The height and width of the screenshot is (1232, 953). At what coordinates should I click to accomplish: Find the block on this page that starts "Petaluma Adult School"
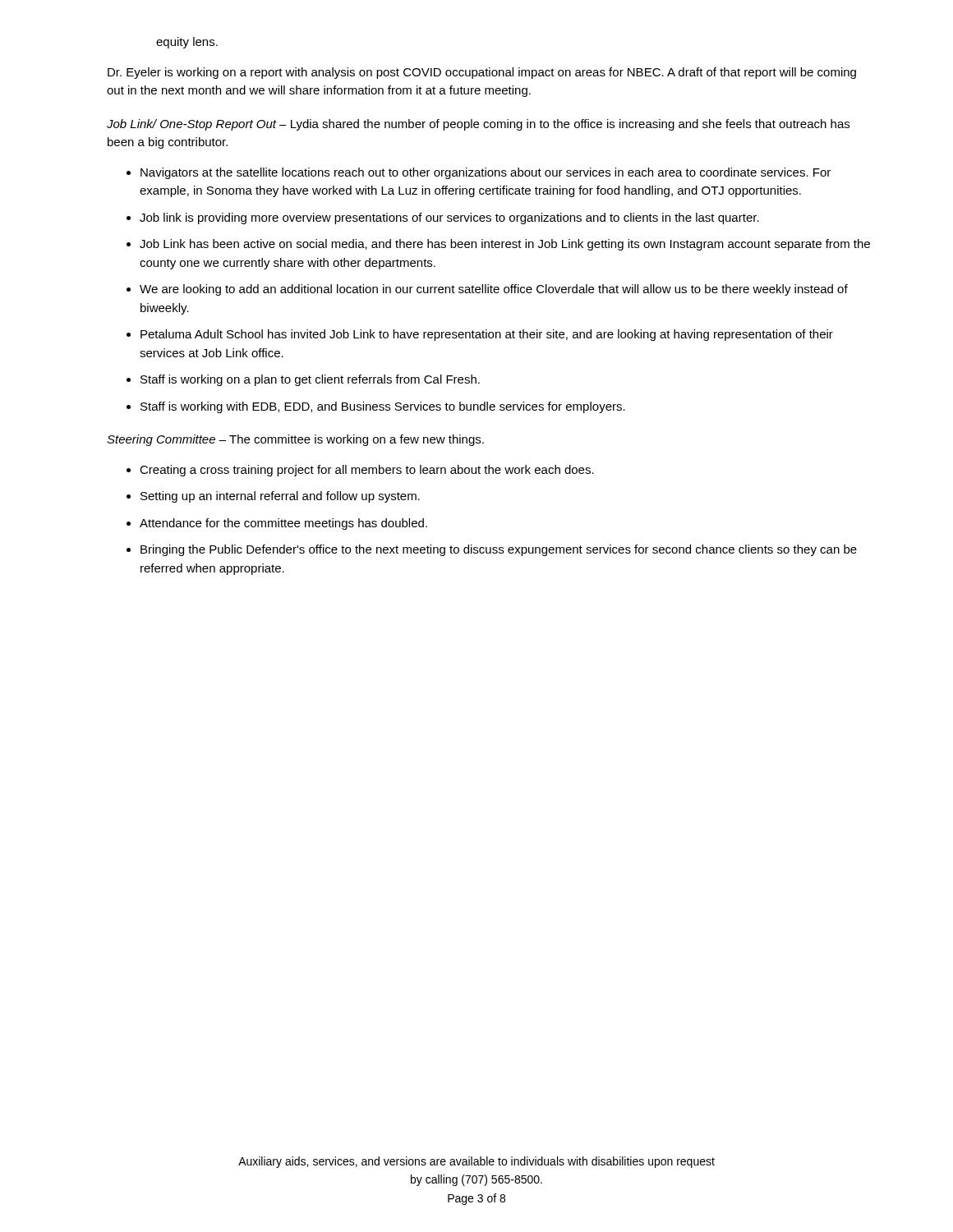[486, 343]
